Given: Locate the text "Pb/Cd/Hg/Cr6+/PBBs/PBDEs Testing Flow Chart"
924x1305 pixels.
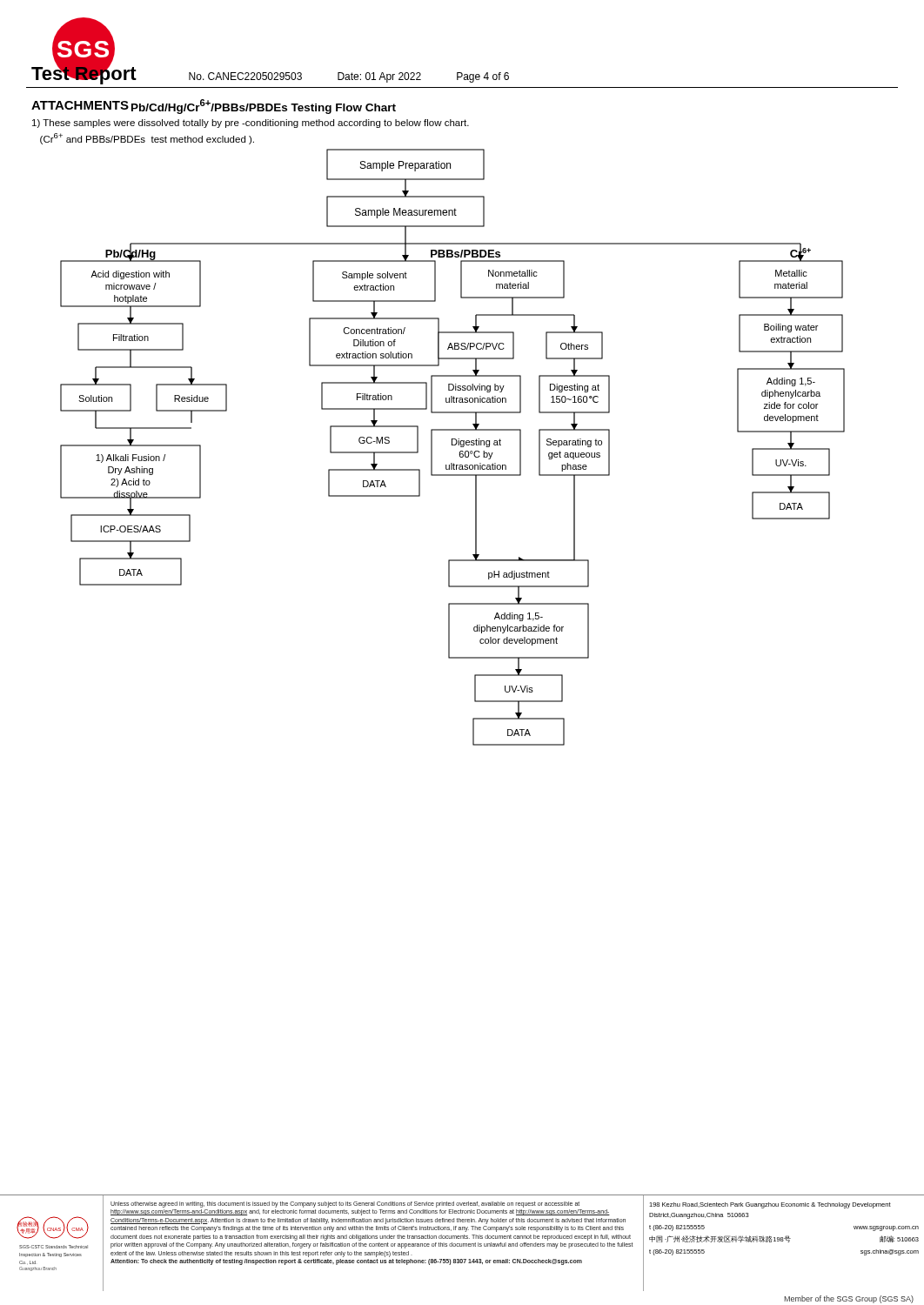Looking at the screenshot, I should point(263,106).
